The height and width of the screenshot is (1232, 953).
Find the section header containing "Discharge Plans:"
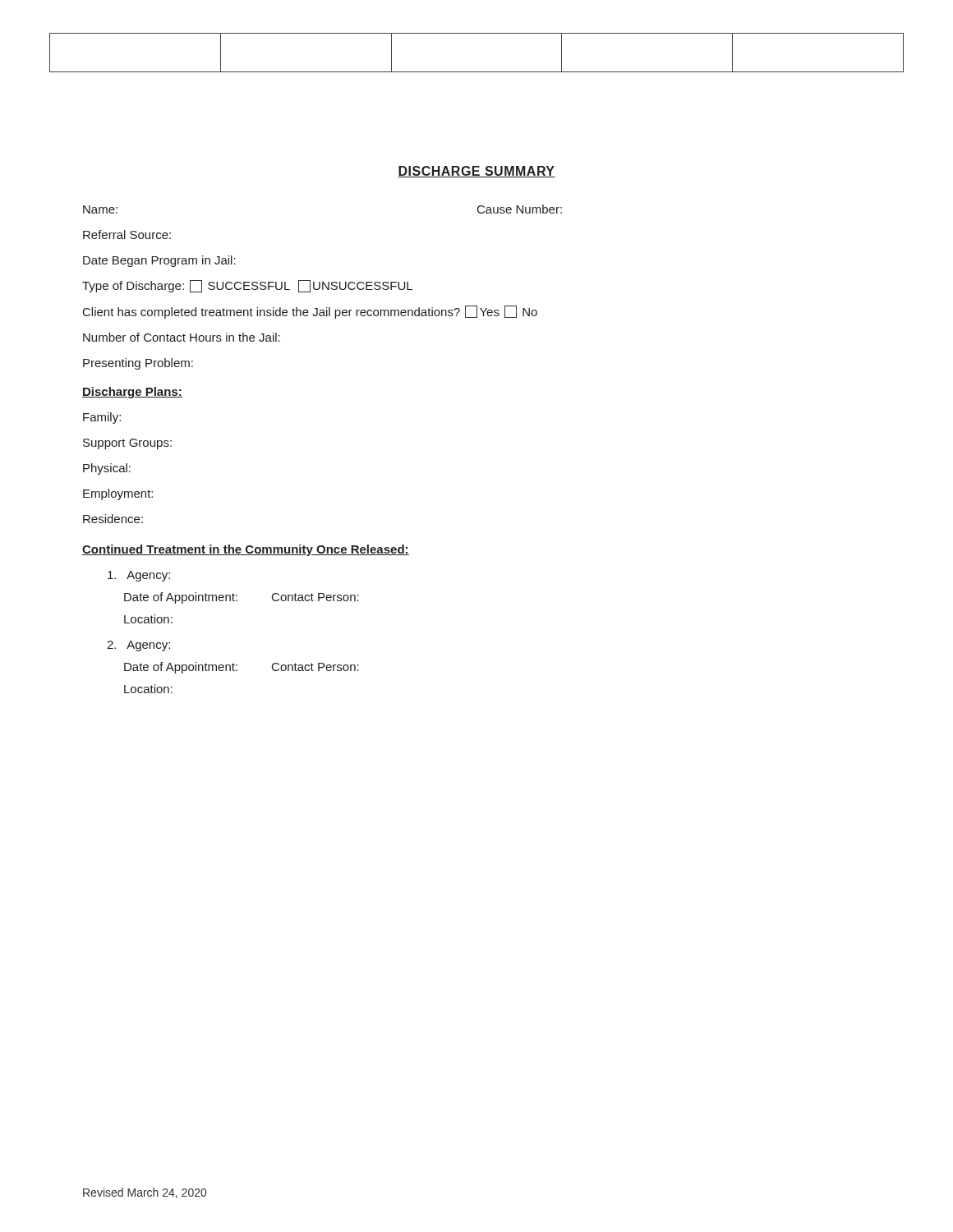(132, 391)
